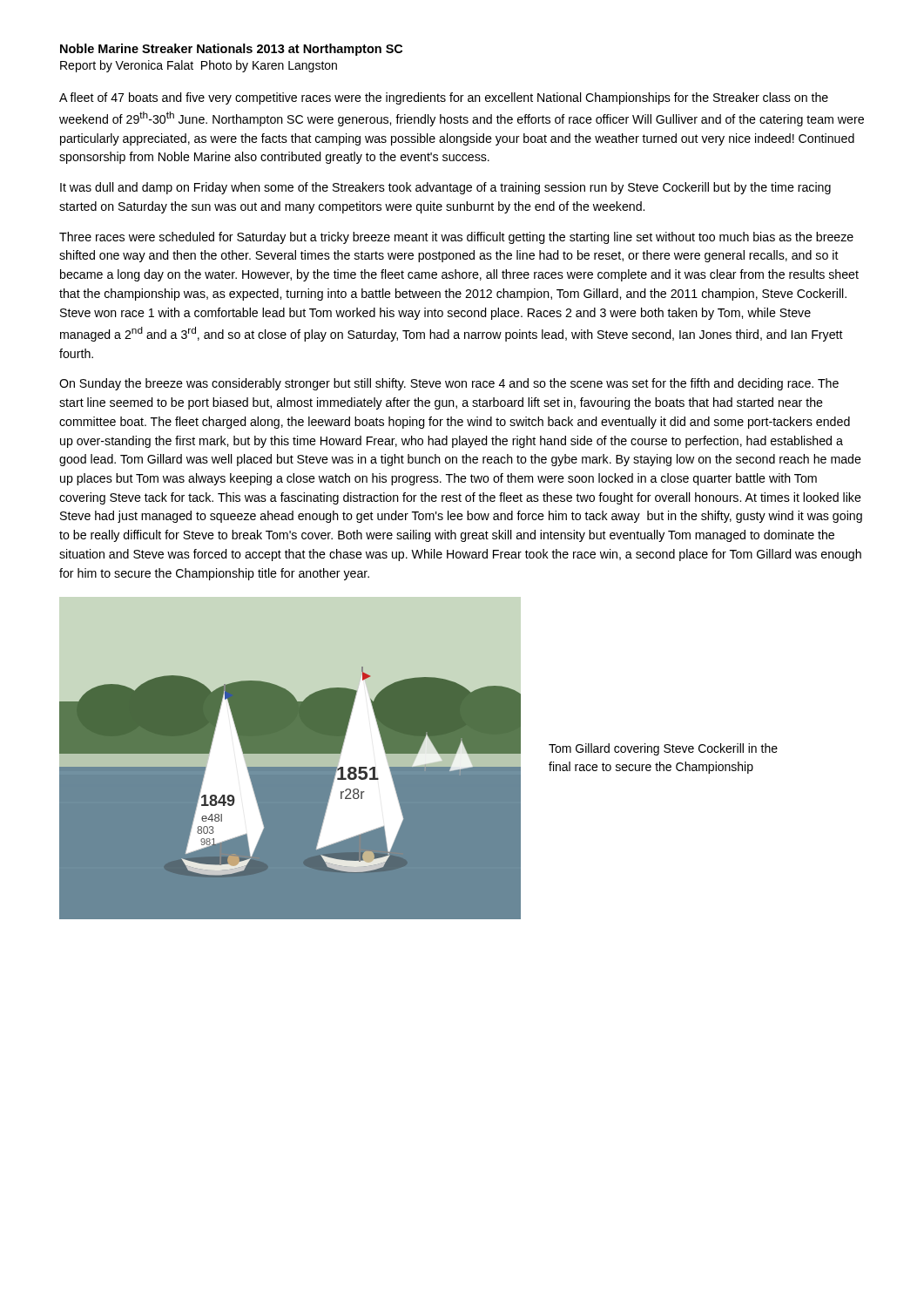Locate a photo
Screen dimensions: 1307x924
click(290, 758)
